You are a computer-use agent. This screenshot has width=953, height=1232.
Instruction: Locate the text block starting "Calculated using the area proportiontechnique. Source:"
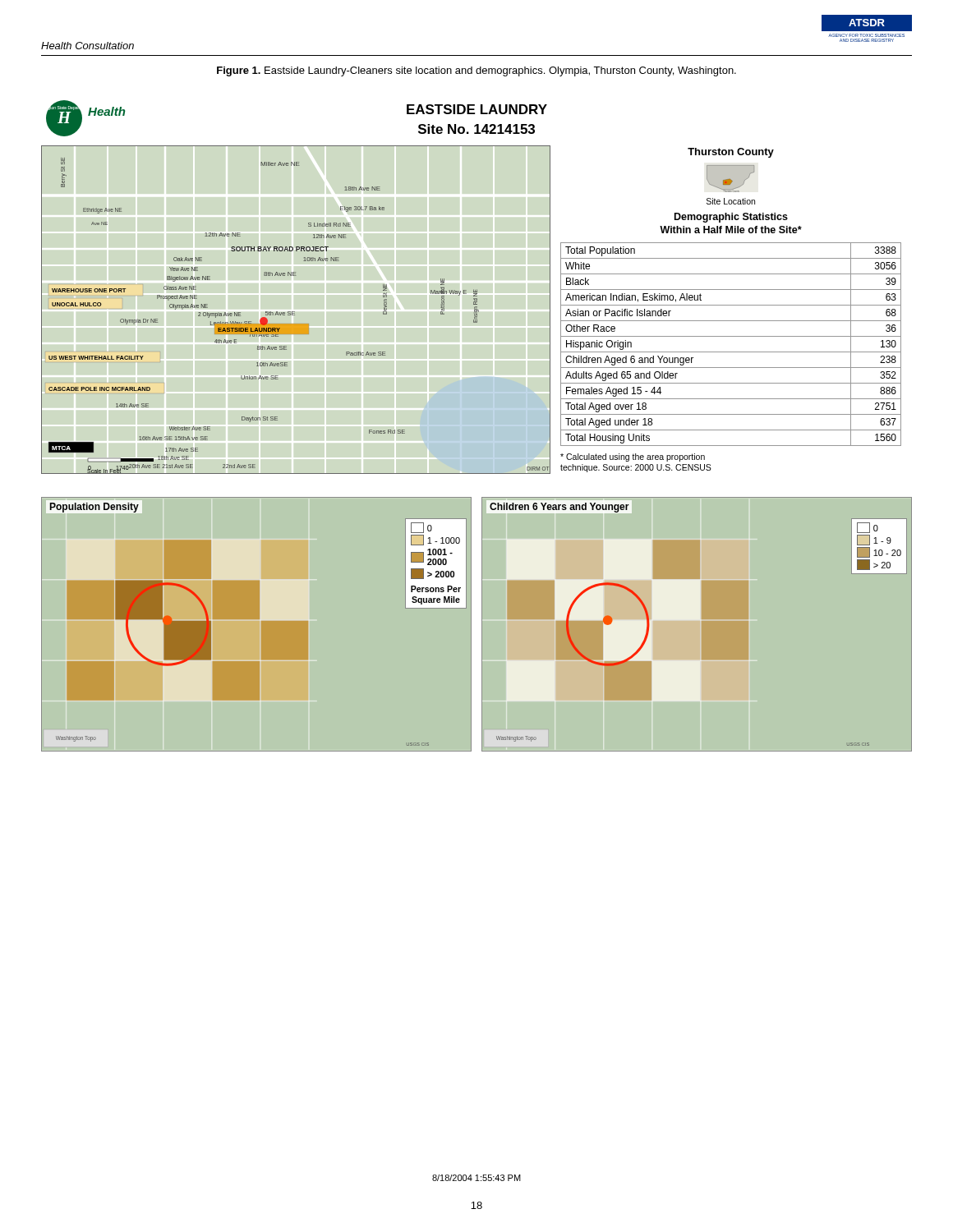click(x=636, y=462)
